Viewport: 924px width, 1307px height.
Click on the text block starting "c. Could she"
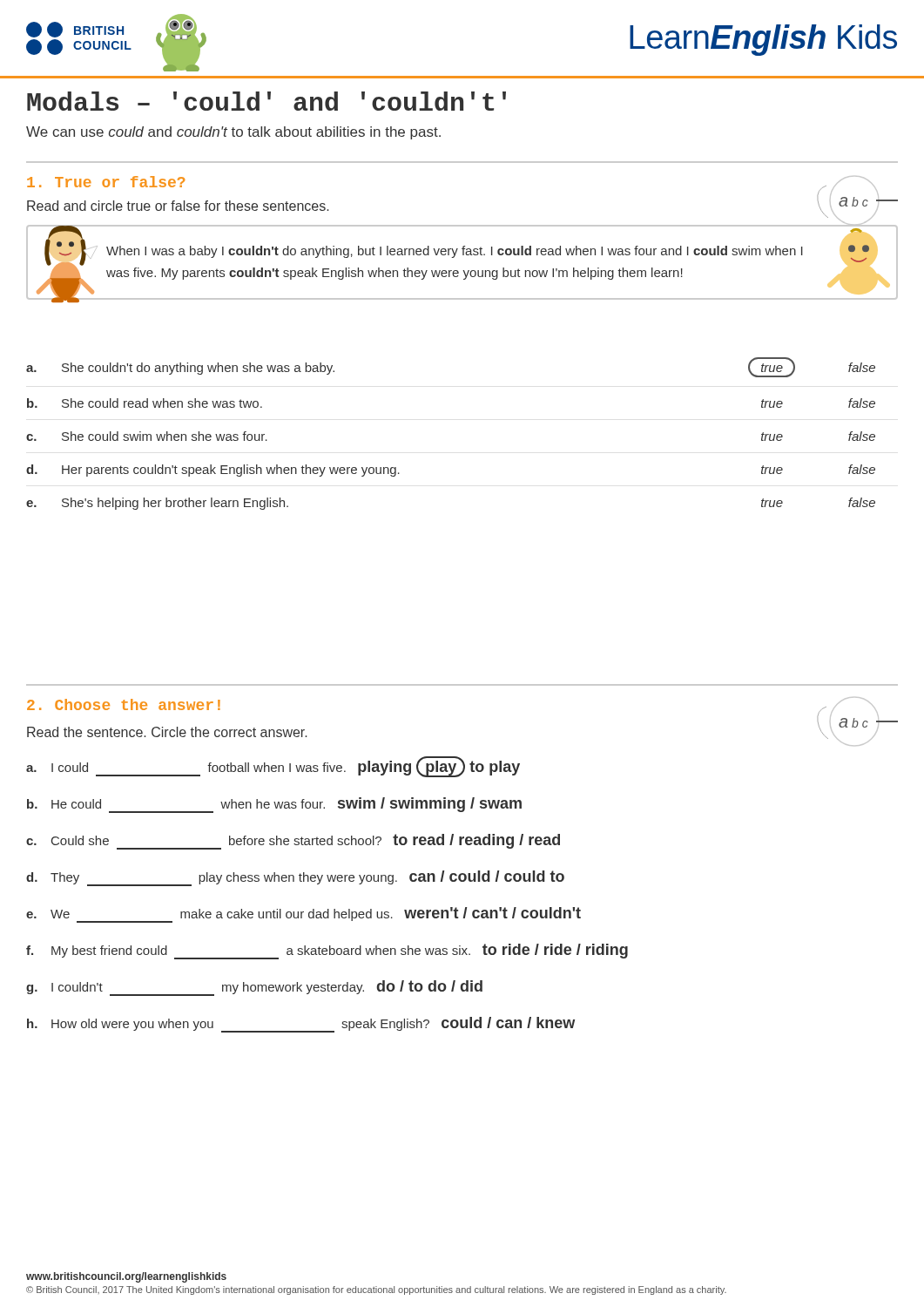coord(294,840)
